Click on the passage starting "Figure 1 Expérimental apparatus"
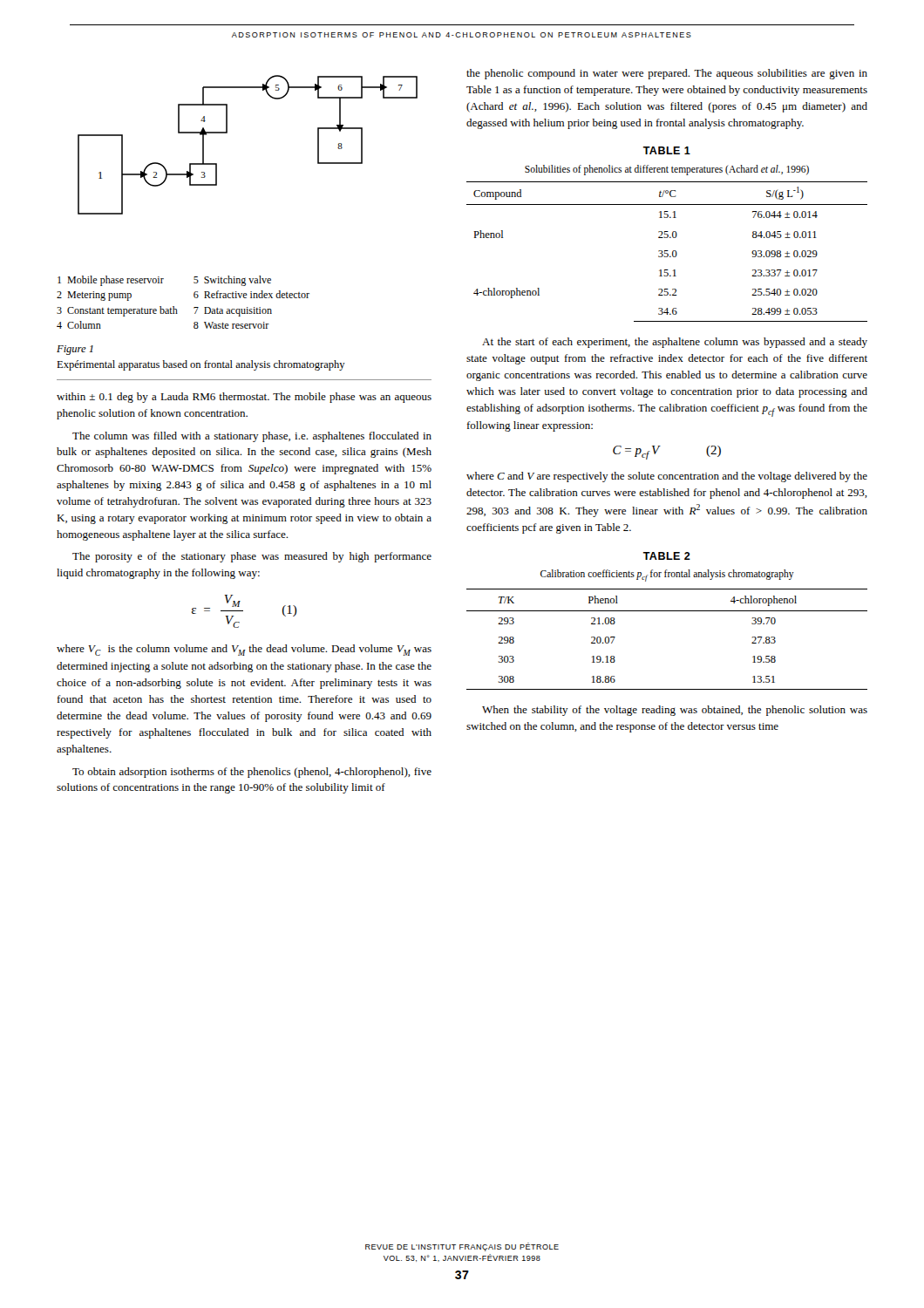The image size is (924, 1308). coord(201,356)
